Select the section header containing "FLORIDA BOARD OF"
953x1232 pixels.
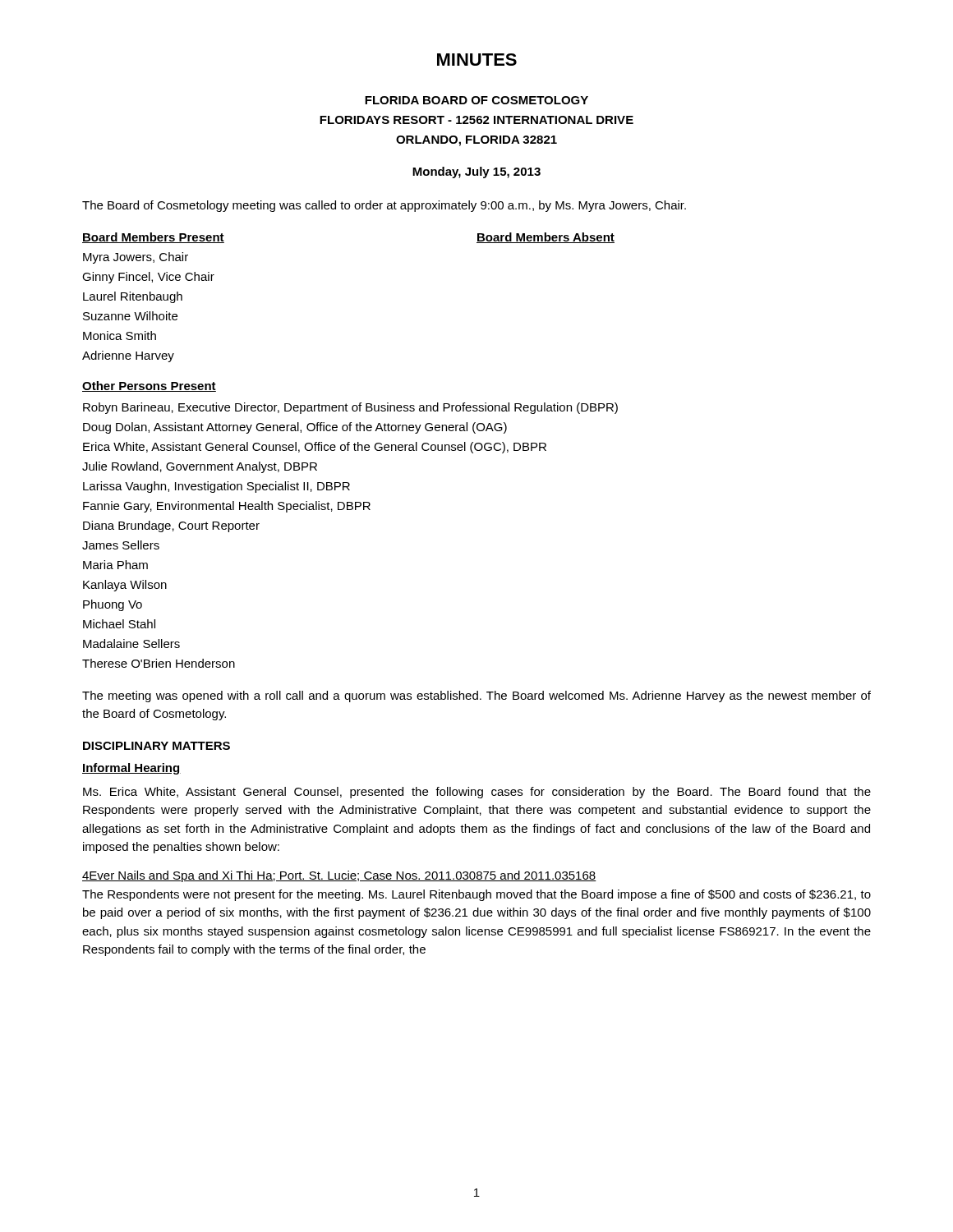pos(476,120)
